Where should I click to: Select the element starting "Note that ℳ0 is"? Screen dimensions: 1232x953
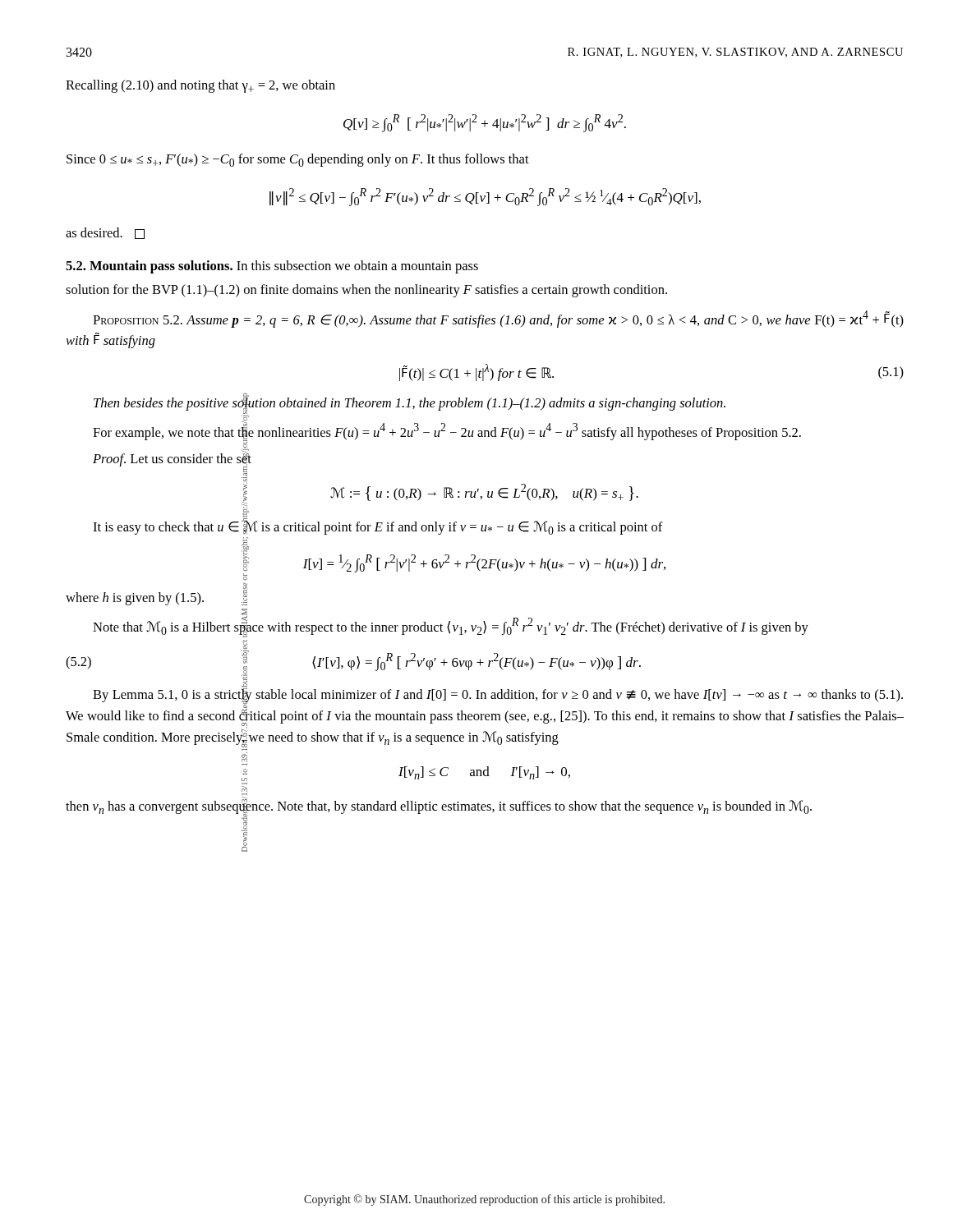[x=451, y=627]
